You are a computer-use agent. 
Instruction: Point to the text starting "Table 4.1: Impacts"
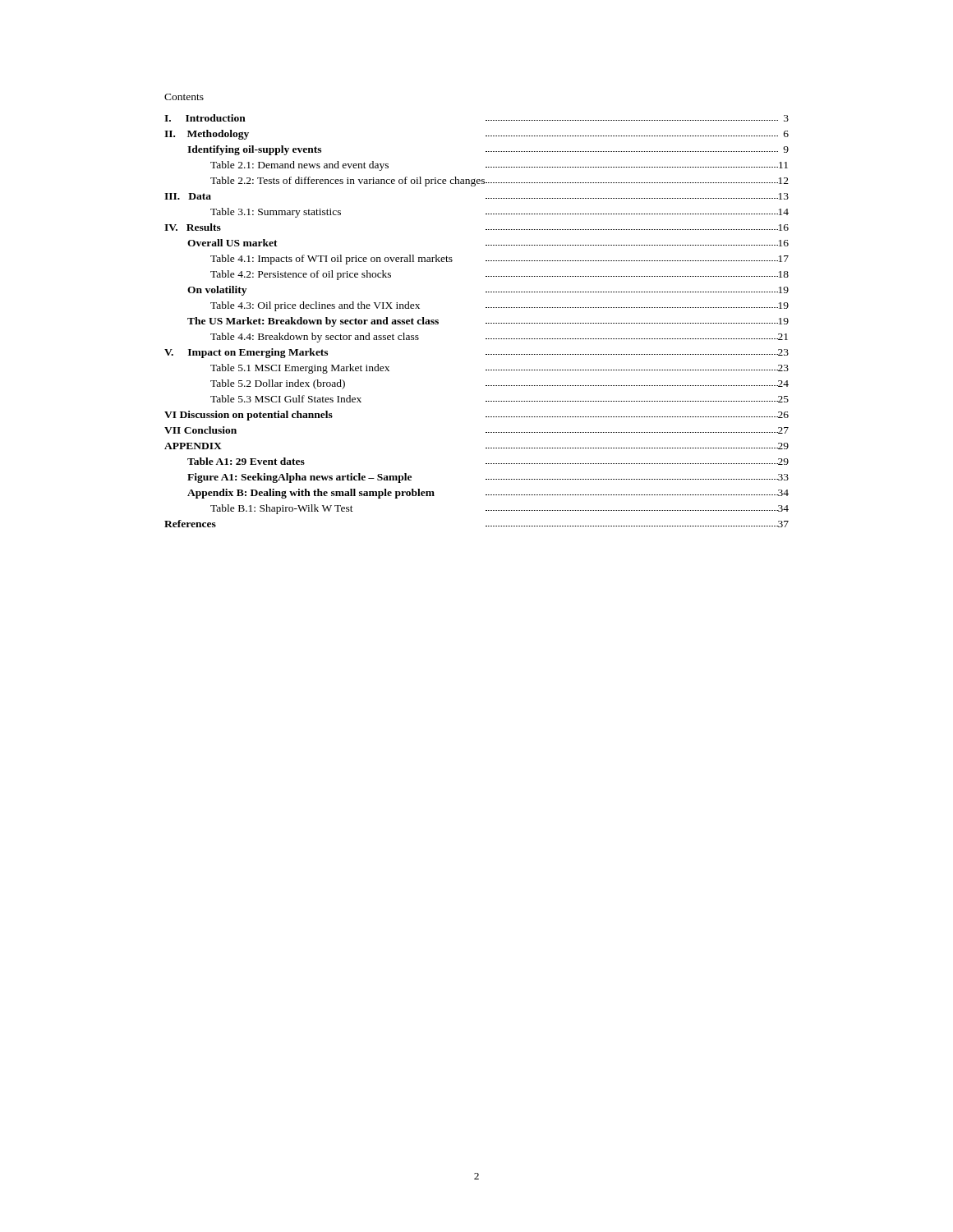click(x=476, y=258)
